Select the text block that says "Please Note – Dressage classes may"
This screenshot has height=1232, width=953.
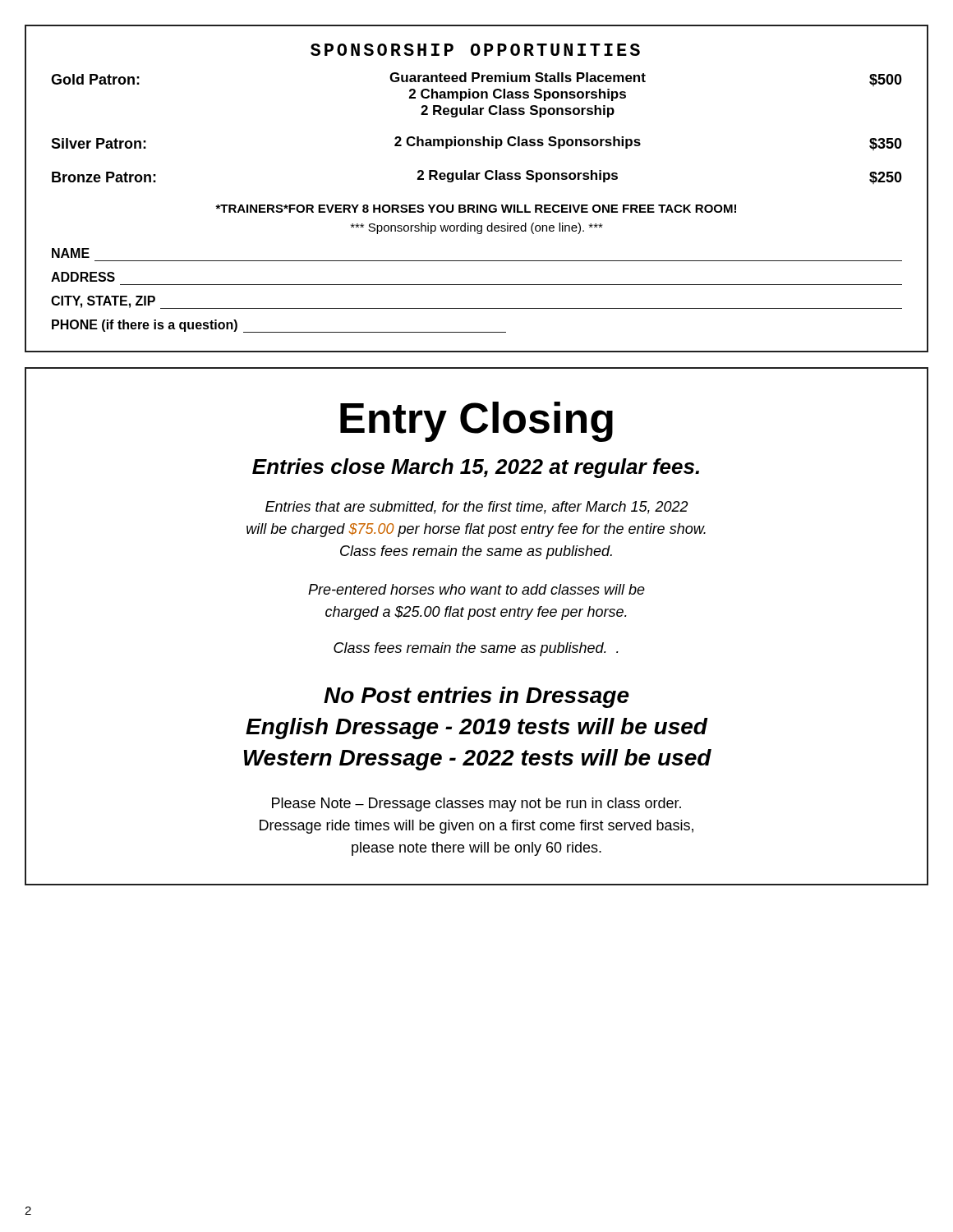476,826
